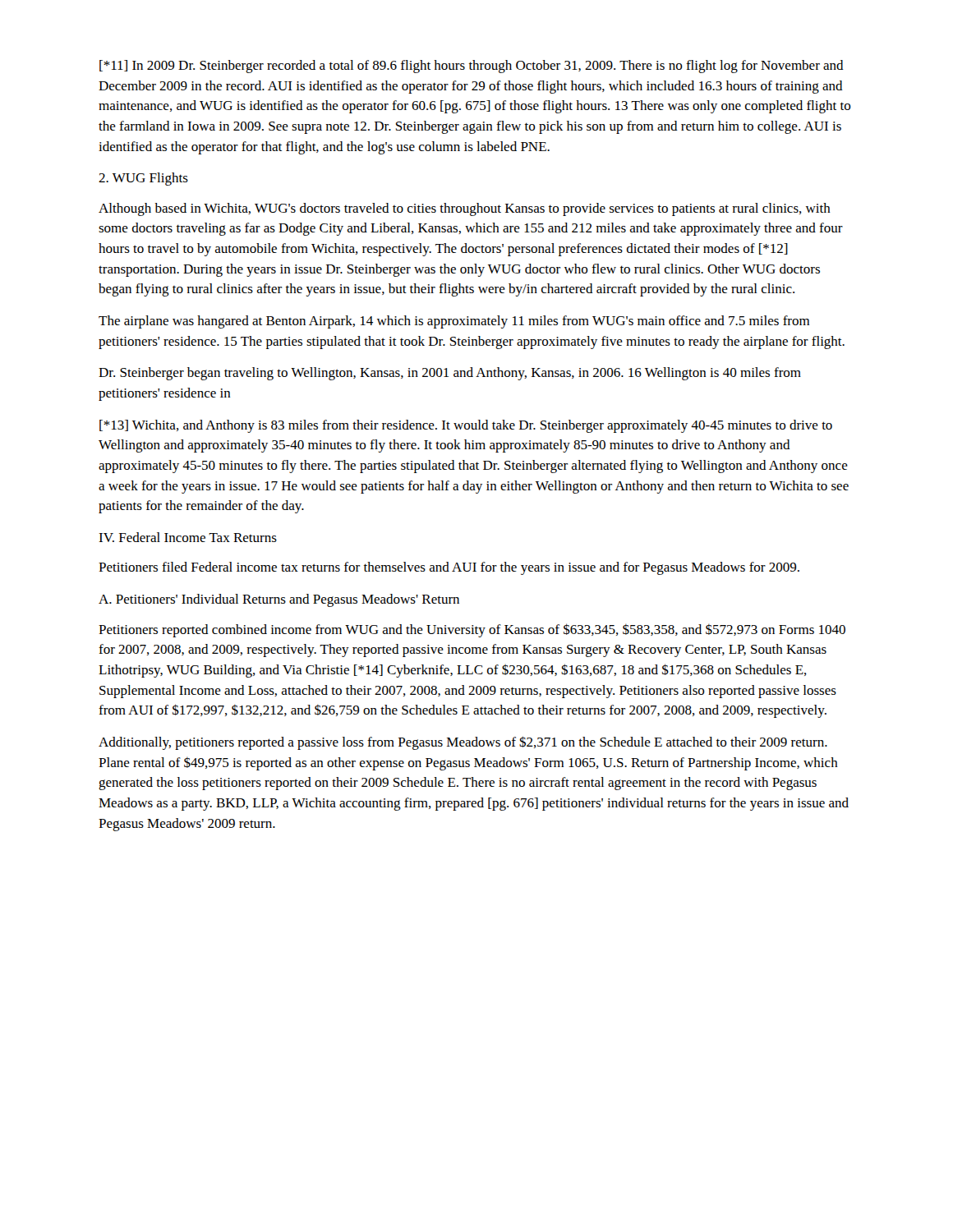Where is the passage that starts "[*13] Wichita, and Anthony"?
This screenshot has width=953, height=1232.
point(474,465)
